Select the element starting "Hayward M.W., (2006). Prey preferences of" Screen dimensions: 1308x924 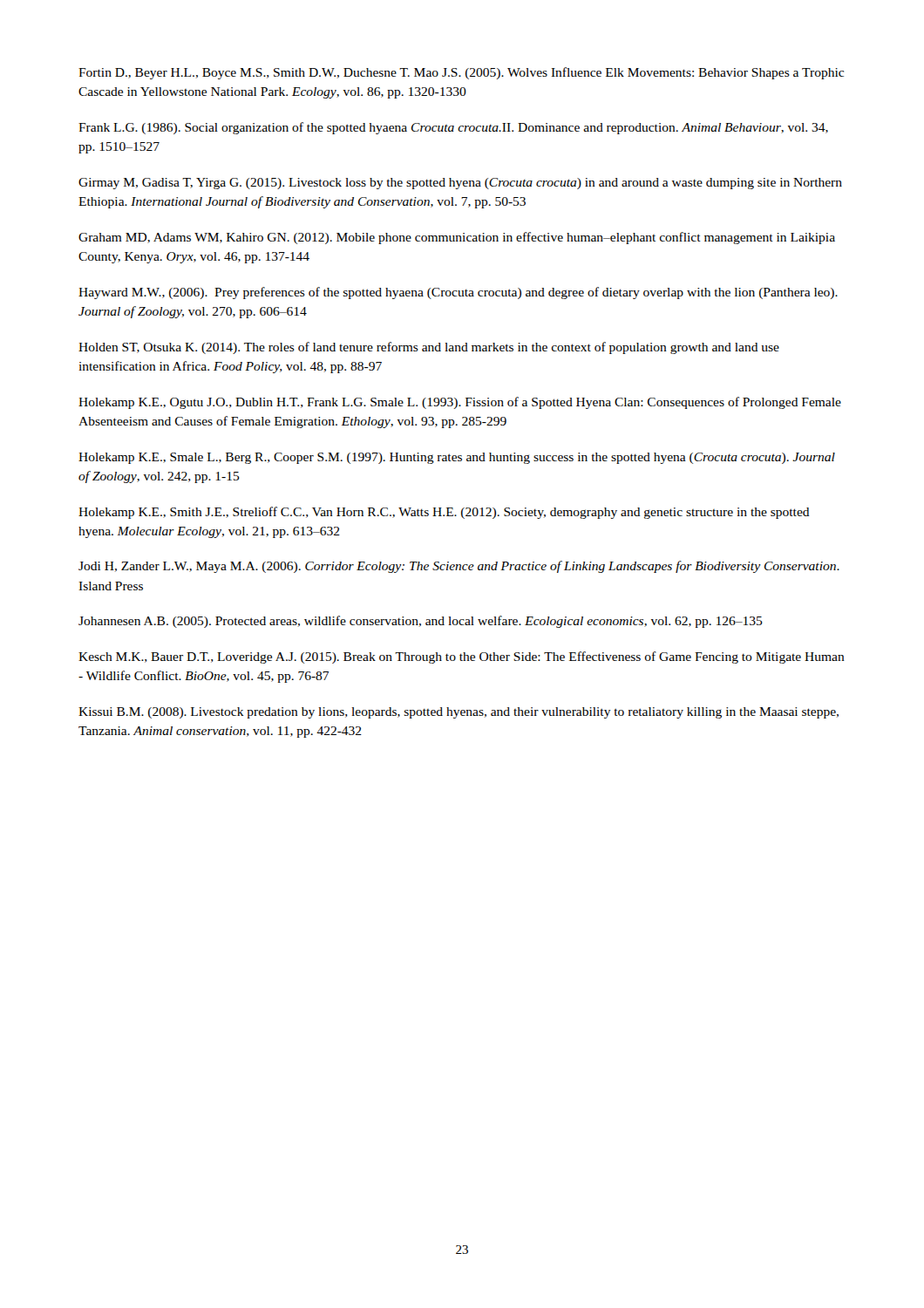tap(458, 301)
